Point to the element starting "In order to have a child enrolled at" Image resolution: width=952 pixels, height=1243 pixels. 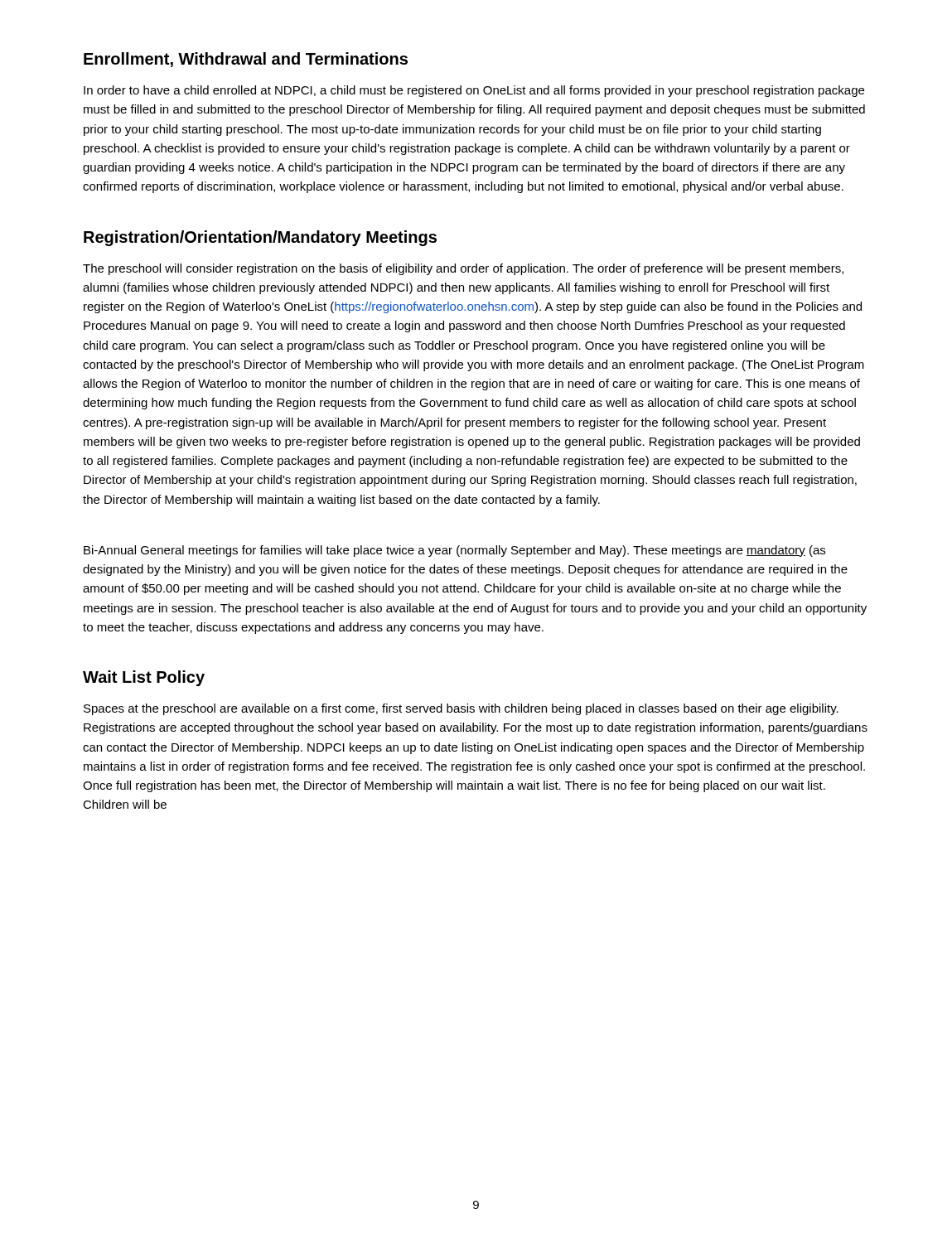click(x=474, y=138)
